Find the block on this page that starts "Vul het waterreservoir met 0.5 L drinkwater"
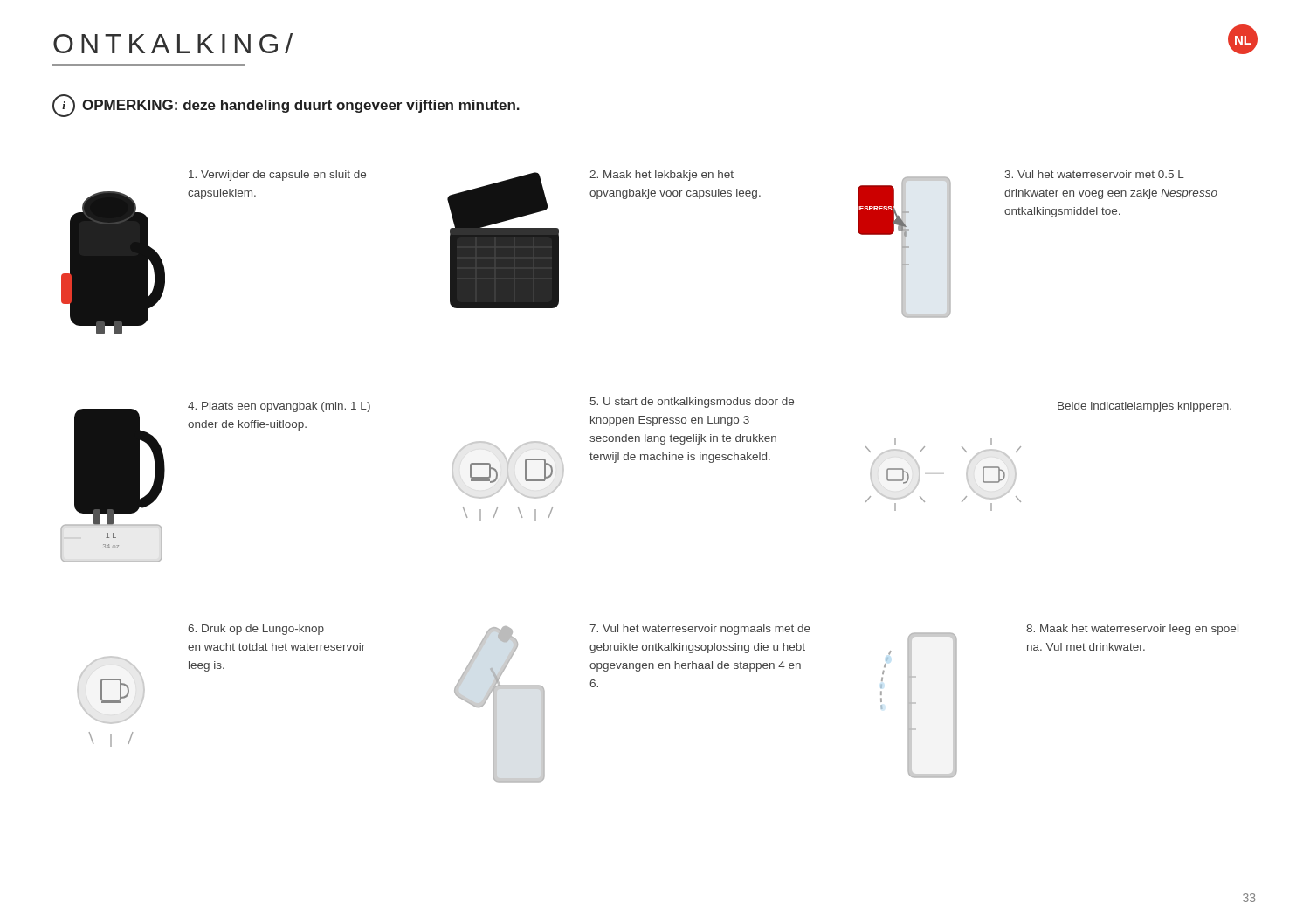This screenshot has width=1310, height=924. [x=1111, y=193]
